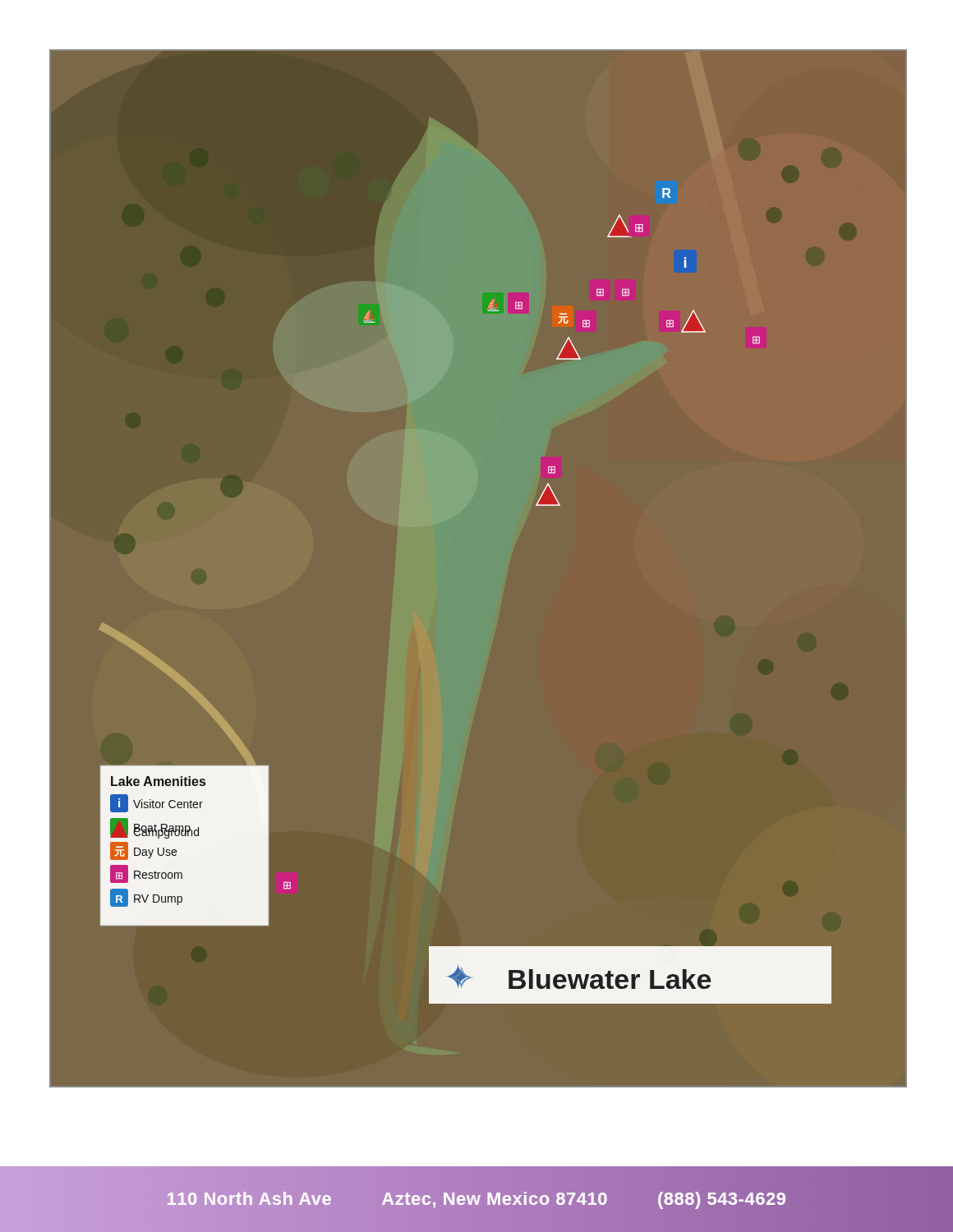Screen dimensions: 1232x953
Task: Select the map
Action: 478,568
